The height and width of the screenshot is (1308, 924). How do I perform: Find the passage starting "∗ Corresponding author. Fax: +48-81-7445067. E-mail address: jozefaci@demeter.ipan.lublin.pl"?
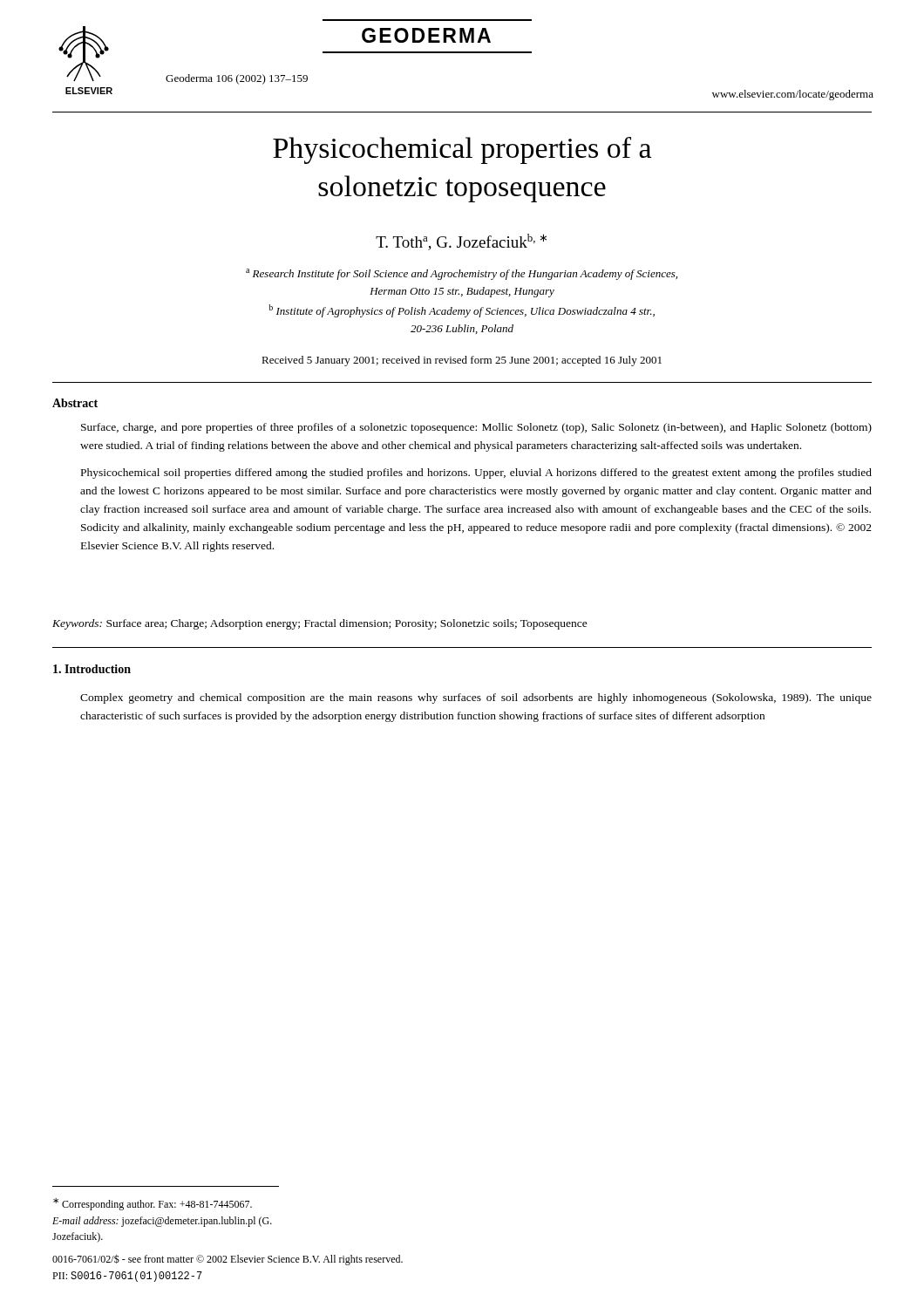tap(162, 1219)
